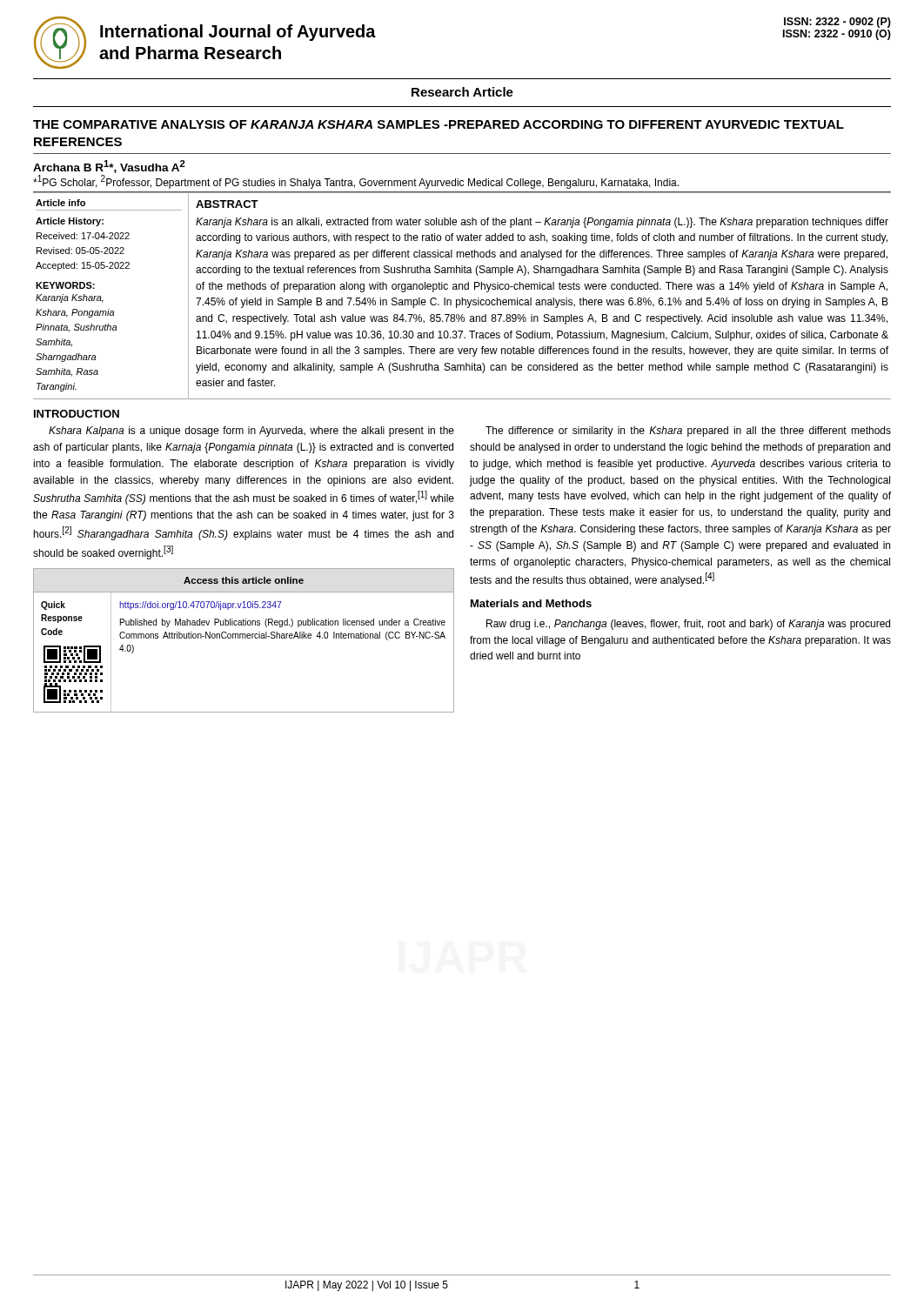Click on the logo

[60, 43]
